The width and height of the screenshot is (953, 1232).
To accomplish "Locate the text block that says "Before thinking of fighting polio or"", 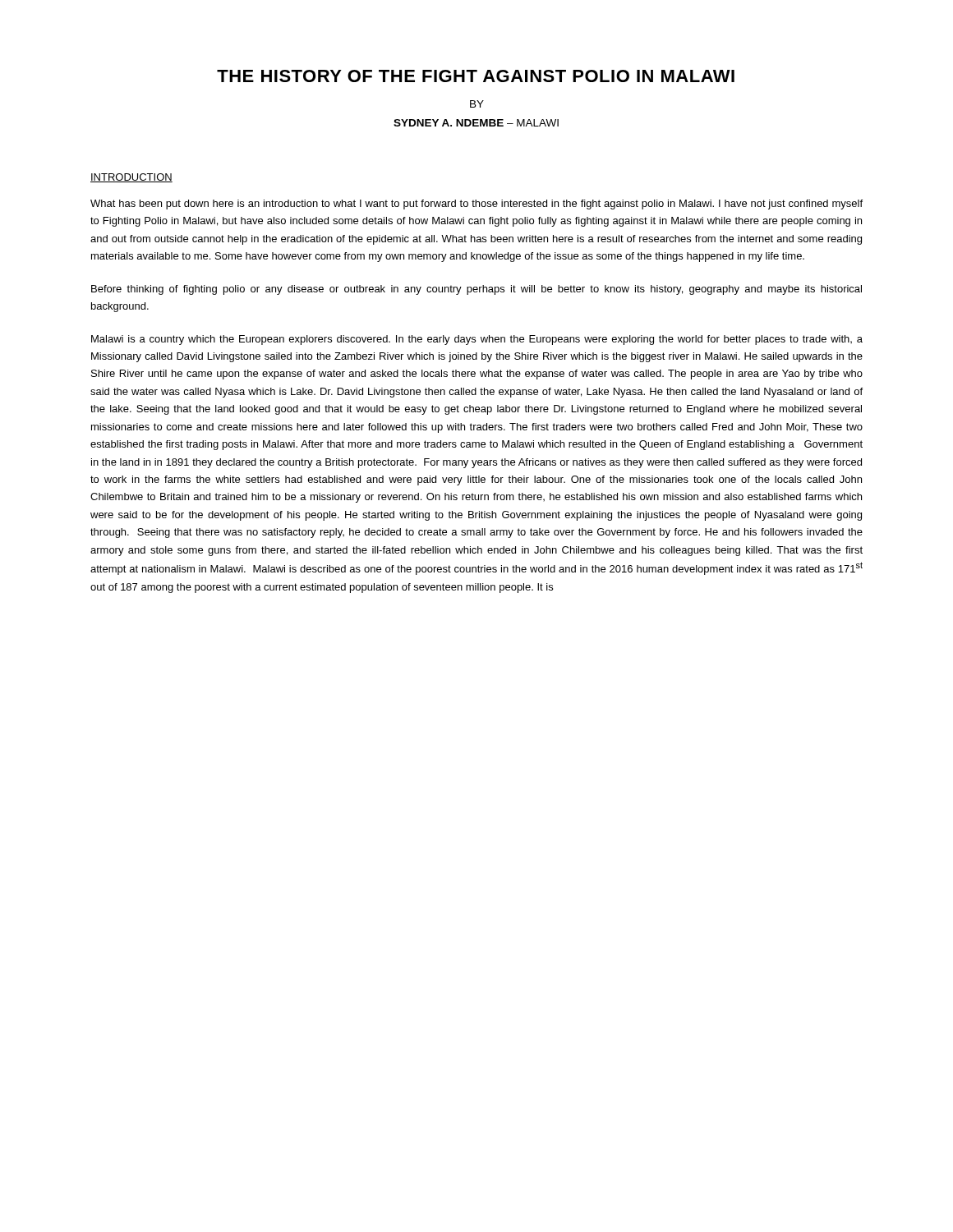I will click(476, 297).
